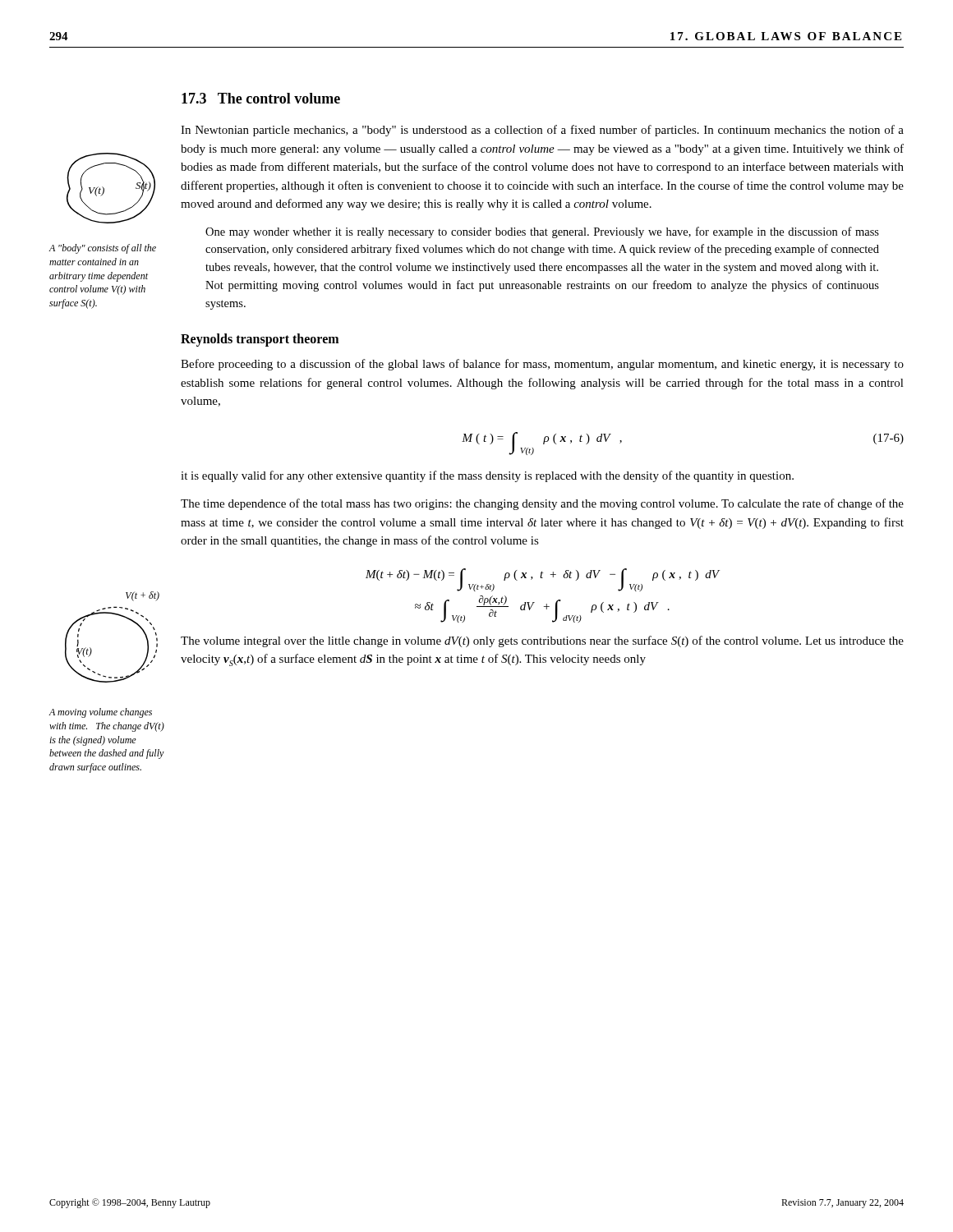The image size is (953, 1232).
Task: Find the block on this page that starts "The time dependence of the total"
Action: click(542, 522)
